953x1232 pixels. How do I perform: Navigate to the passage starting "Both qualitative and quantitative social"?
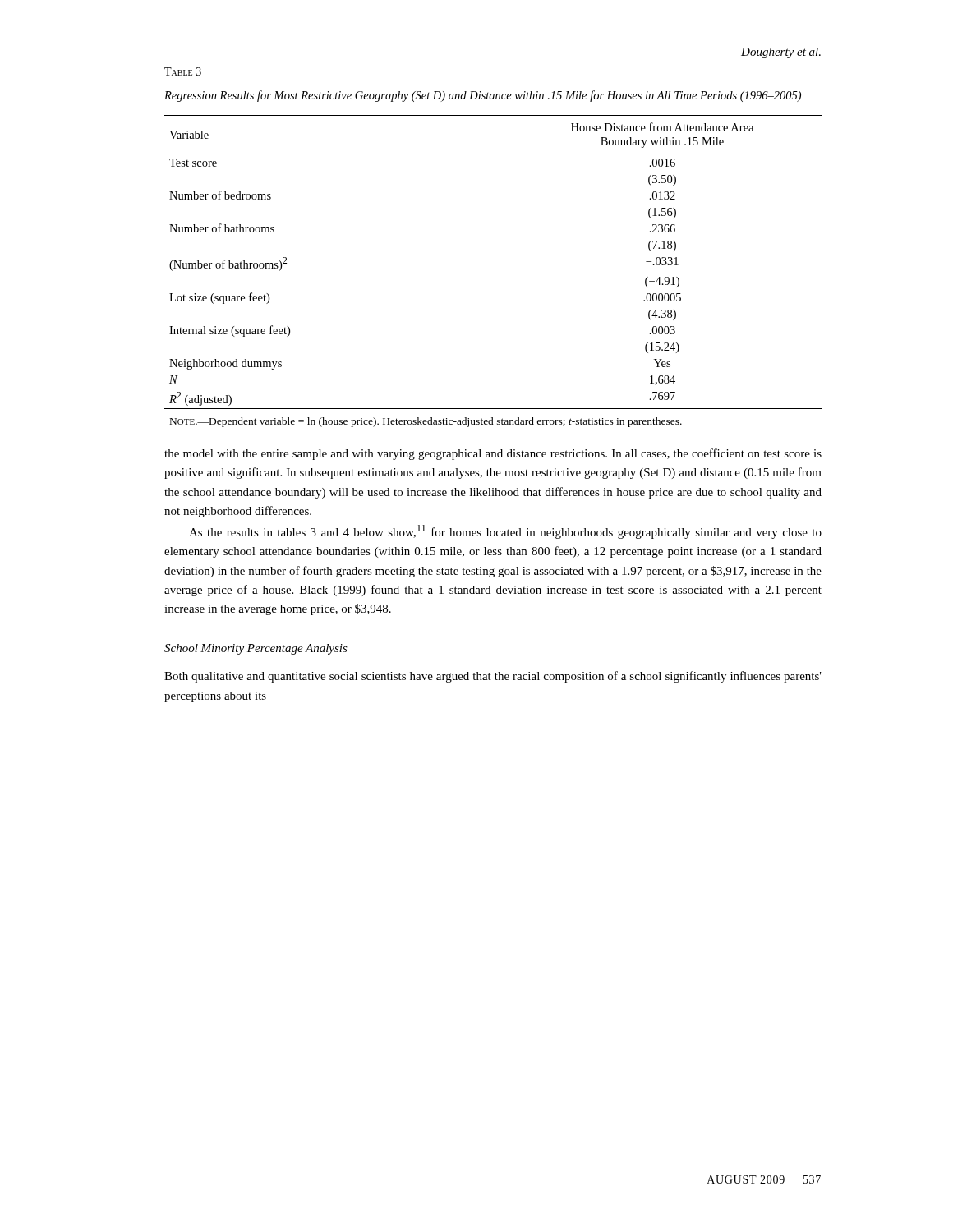point(493,686)
